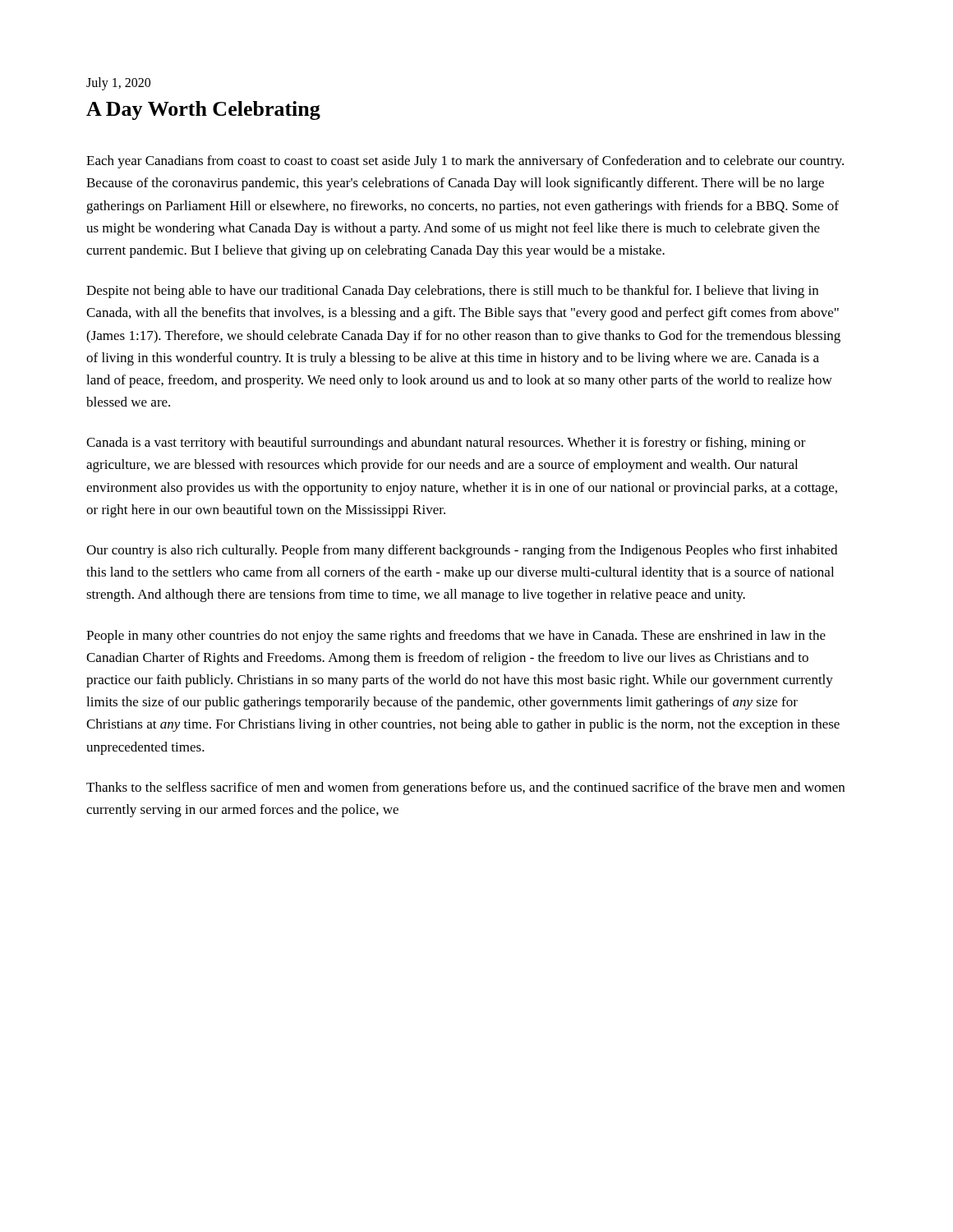Screen dimensions: 1232x953
Task: Select the text block that says "People in many other countries"
Action: point(463,691)
